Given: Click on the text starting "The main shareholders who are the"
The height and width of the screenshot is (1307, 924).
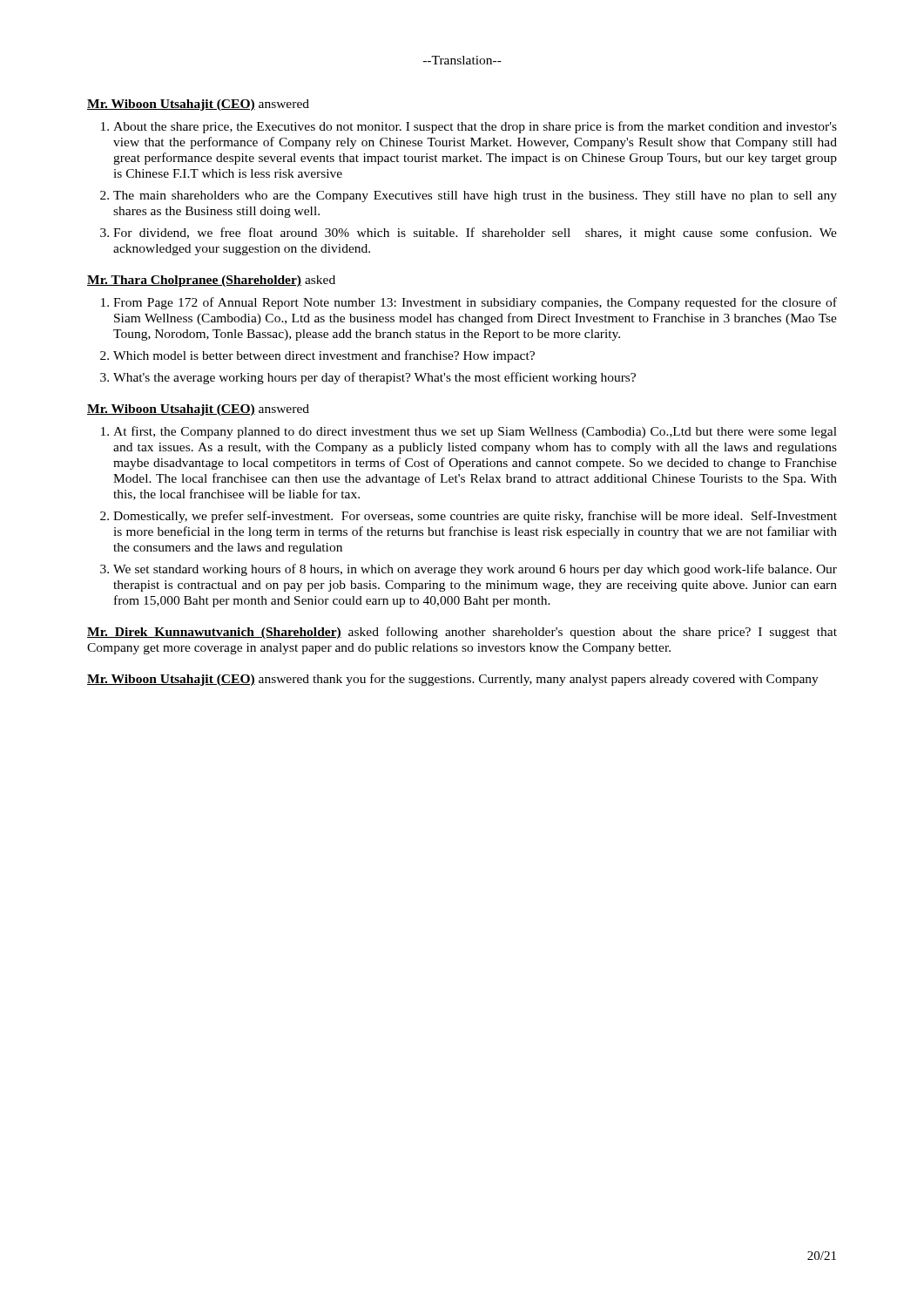Looking at the screenshot, I should pyautogui.click(x=475, y=203).
